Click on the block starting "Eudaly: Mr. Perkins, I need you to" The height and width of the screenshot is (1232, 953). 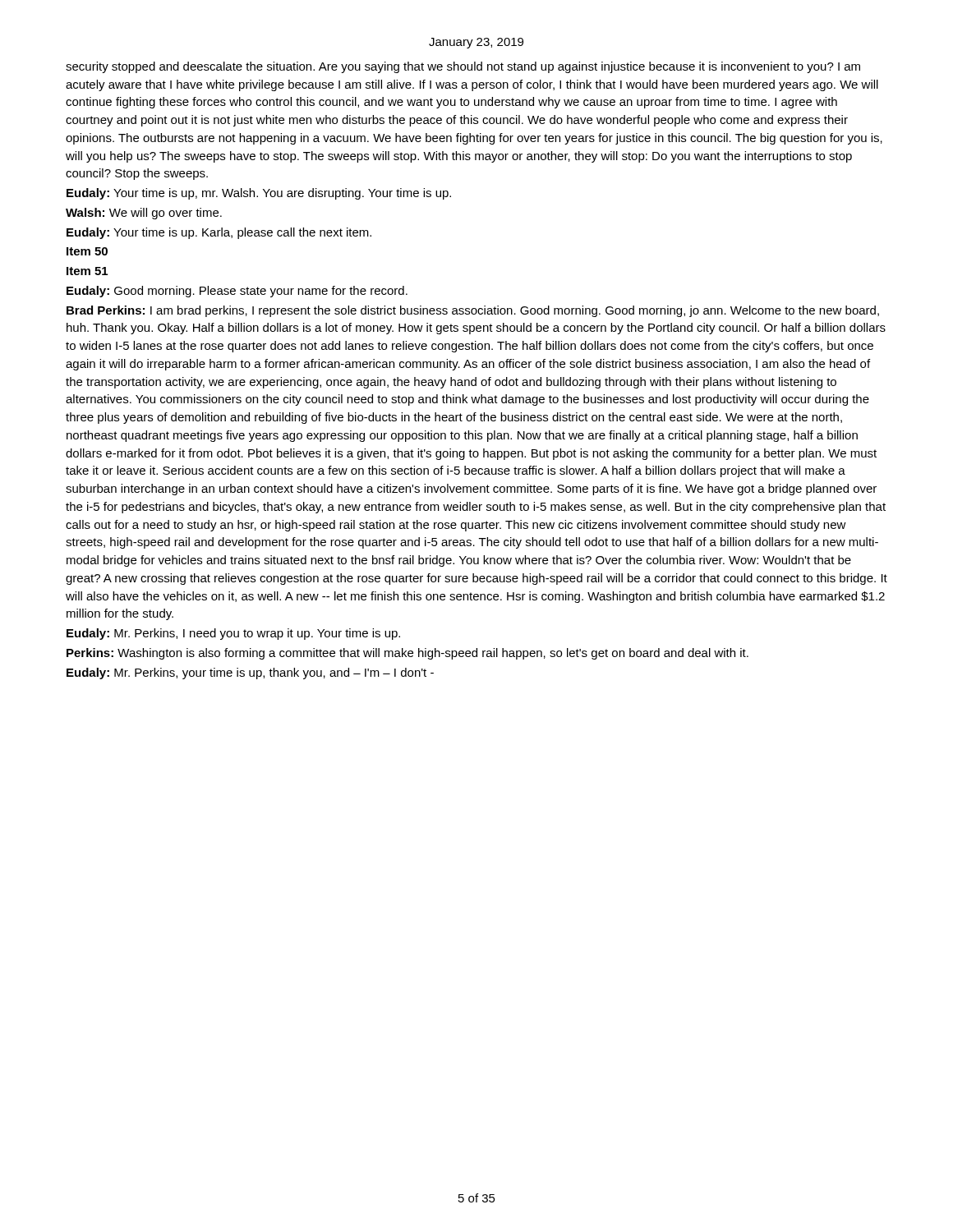coord(233,634)
